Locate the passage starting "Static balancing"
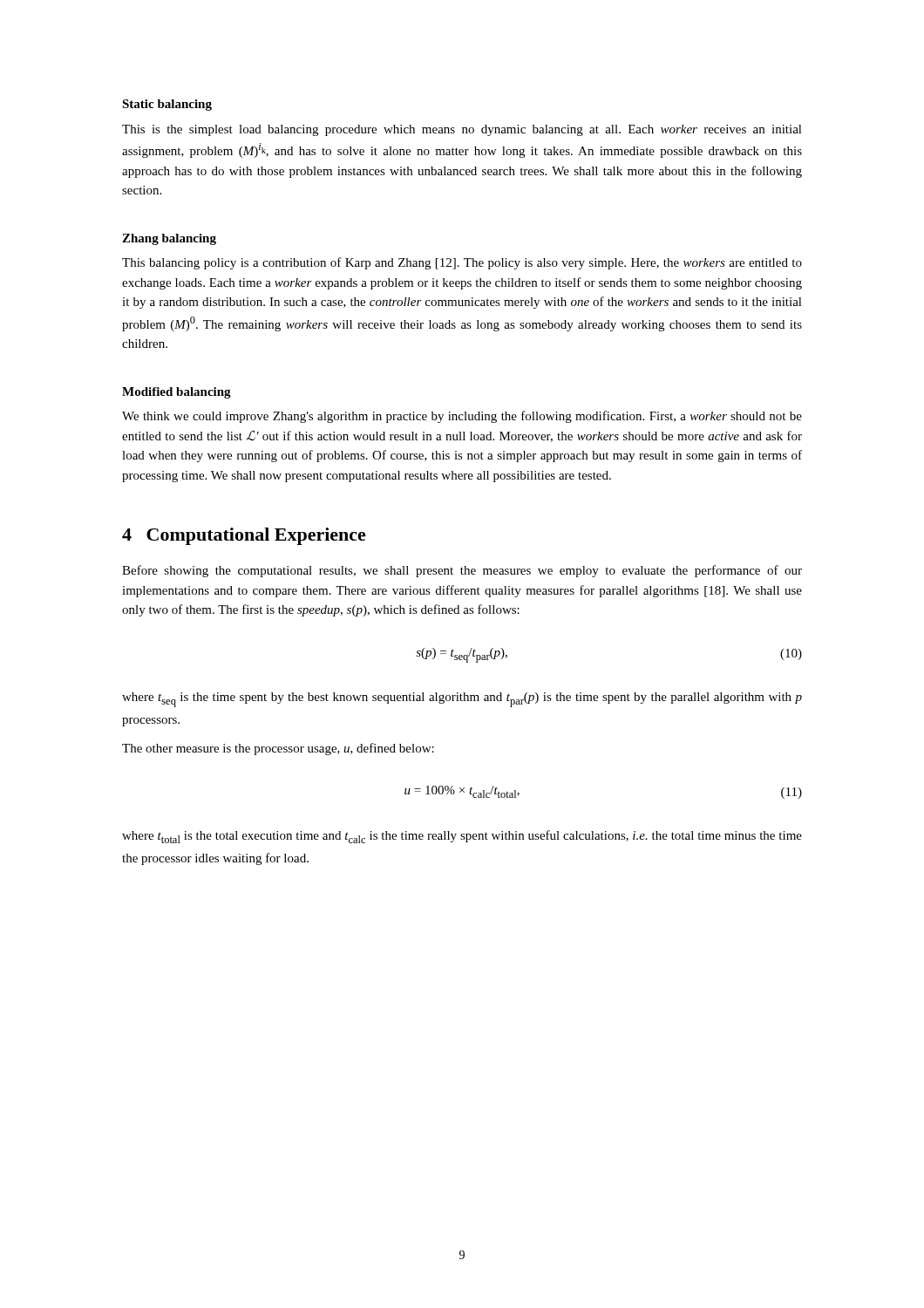The image size is (924, 1308). pyautogui.click(x=167, y=104)
